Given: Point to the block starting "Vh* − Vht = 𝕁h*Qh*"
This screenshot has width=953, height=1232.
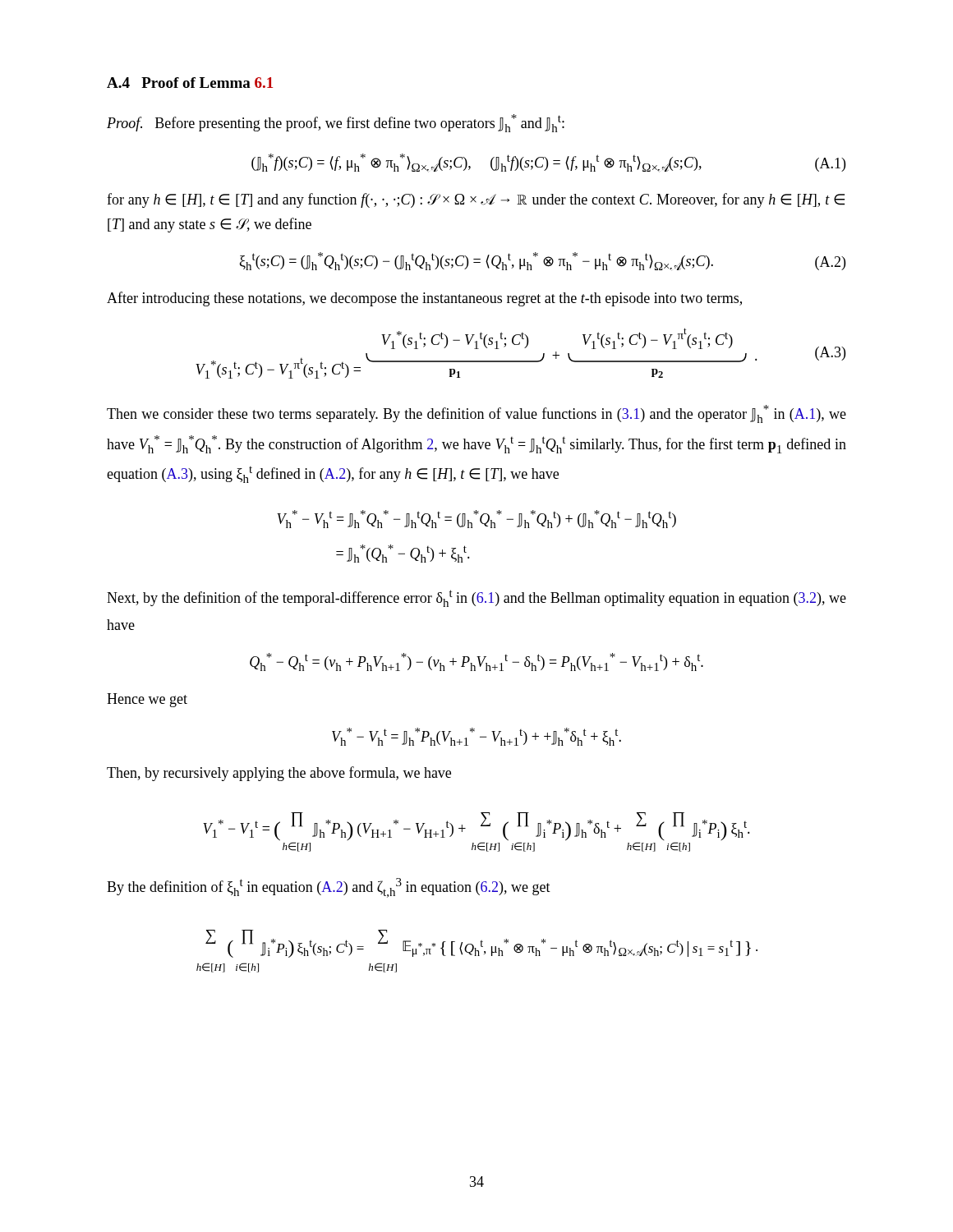Looking at the screenshot, I should pos(476,536).
